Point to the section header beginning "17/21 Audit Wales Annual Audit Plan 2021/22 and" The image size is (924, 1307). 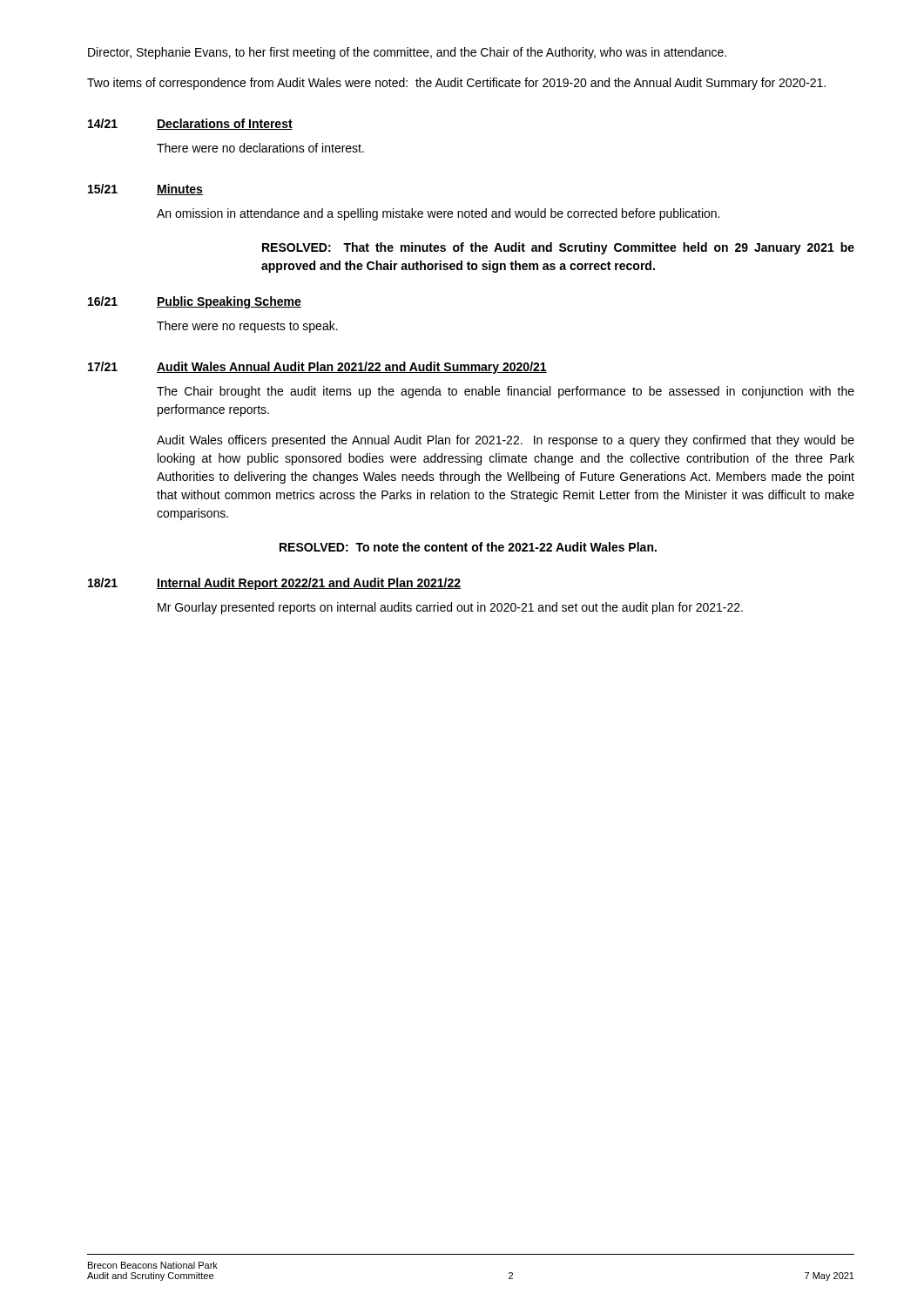click(317, 367)
